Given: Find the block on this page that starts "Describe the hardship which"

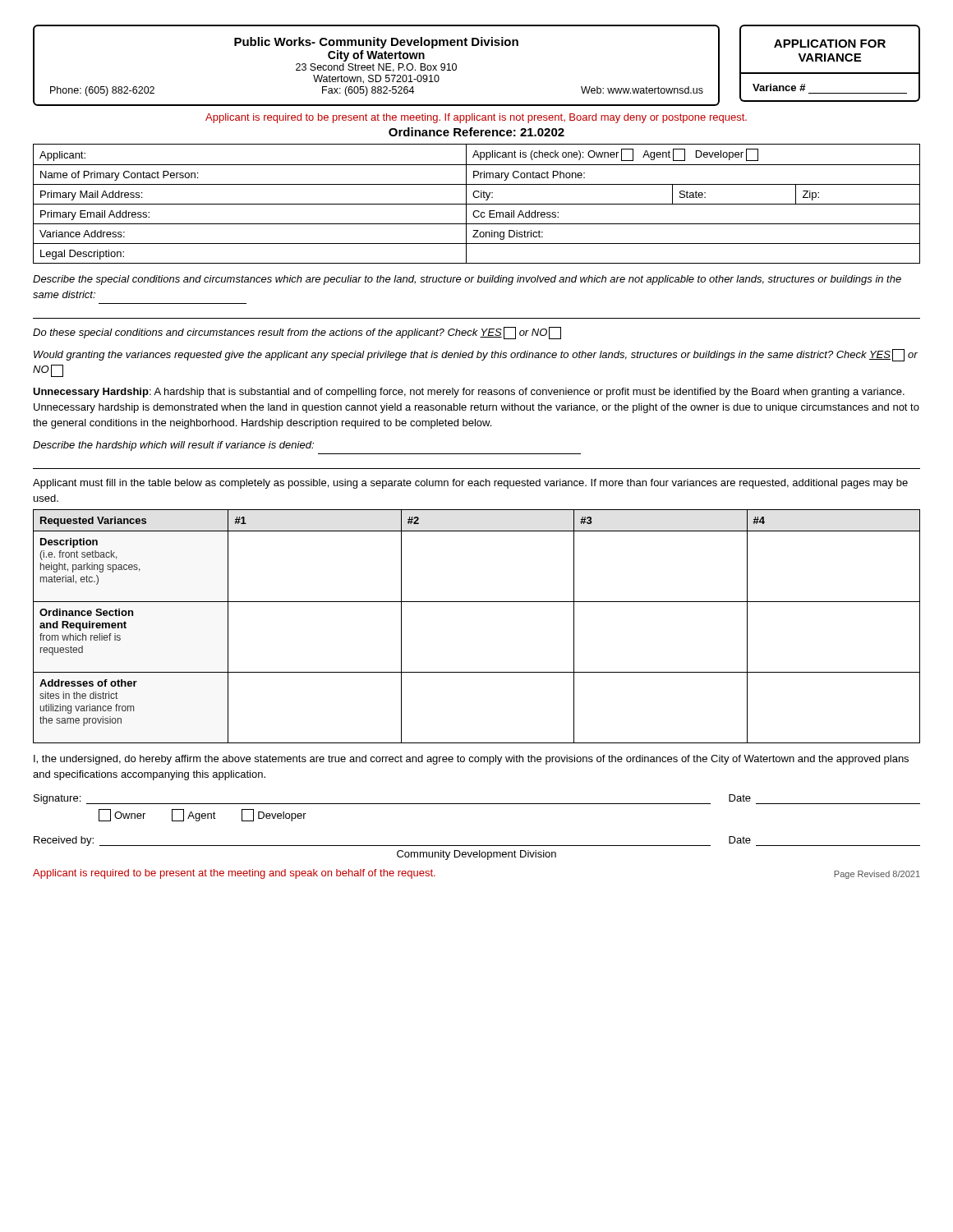Looking at the screenshot, I should click(x=307, y=445).
